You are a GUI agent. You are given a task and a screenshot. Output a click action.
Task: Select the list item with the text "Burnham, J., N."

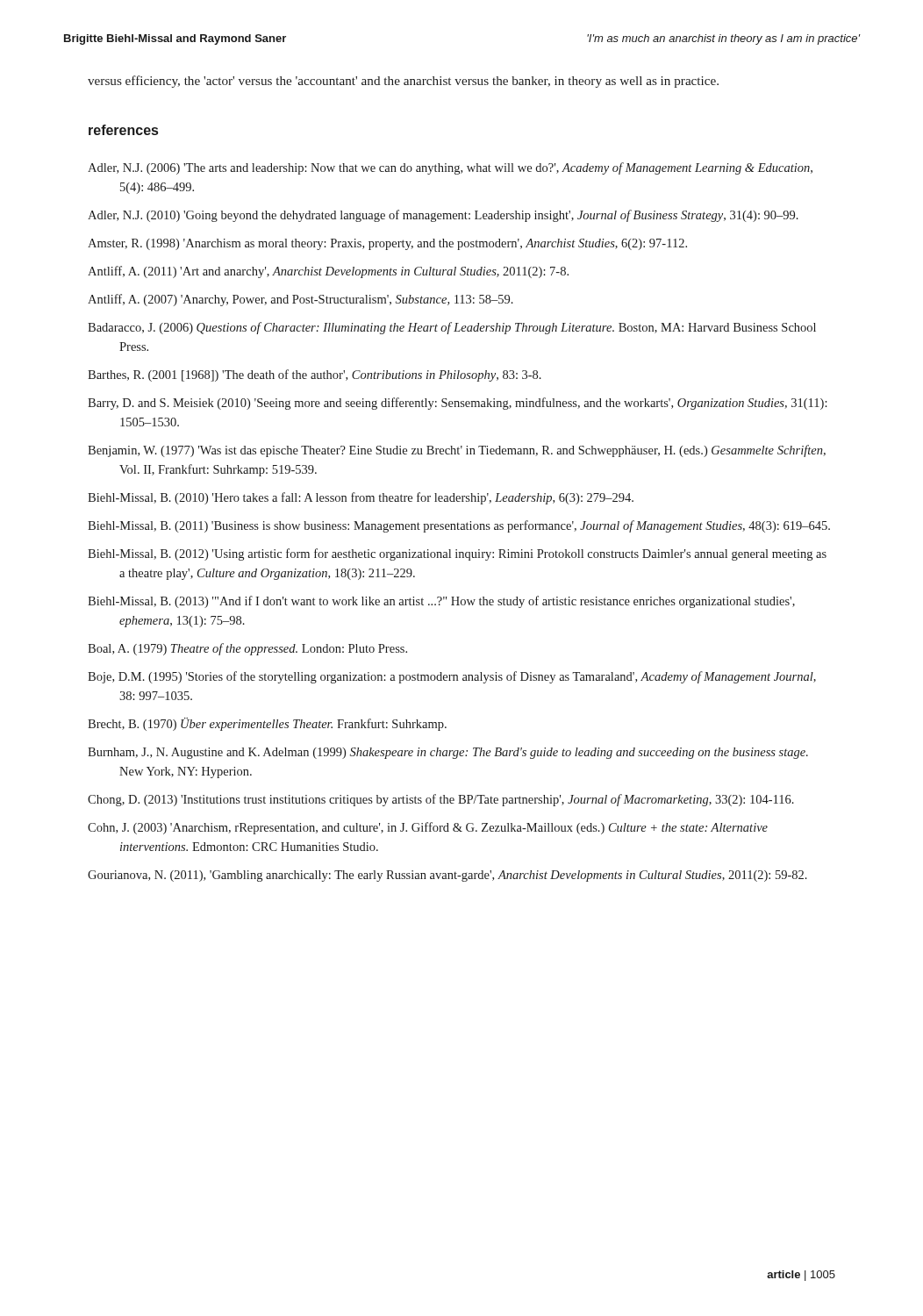(x=448, y=762)
